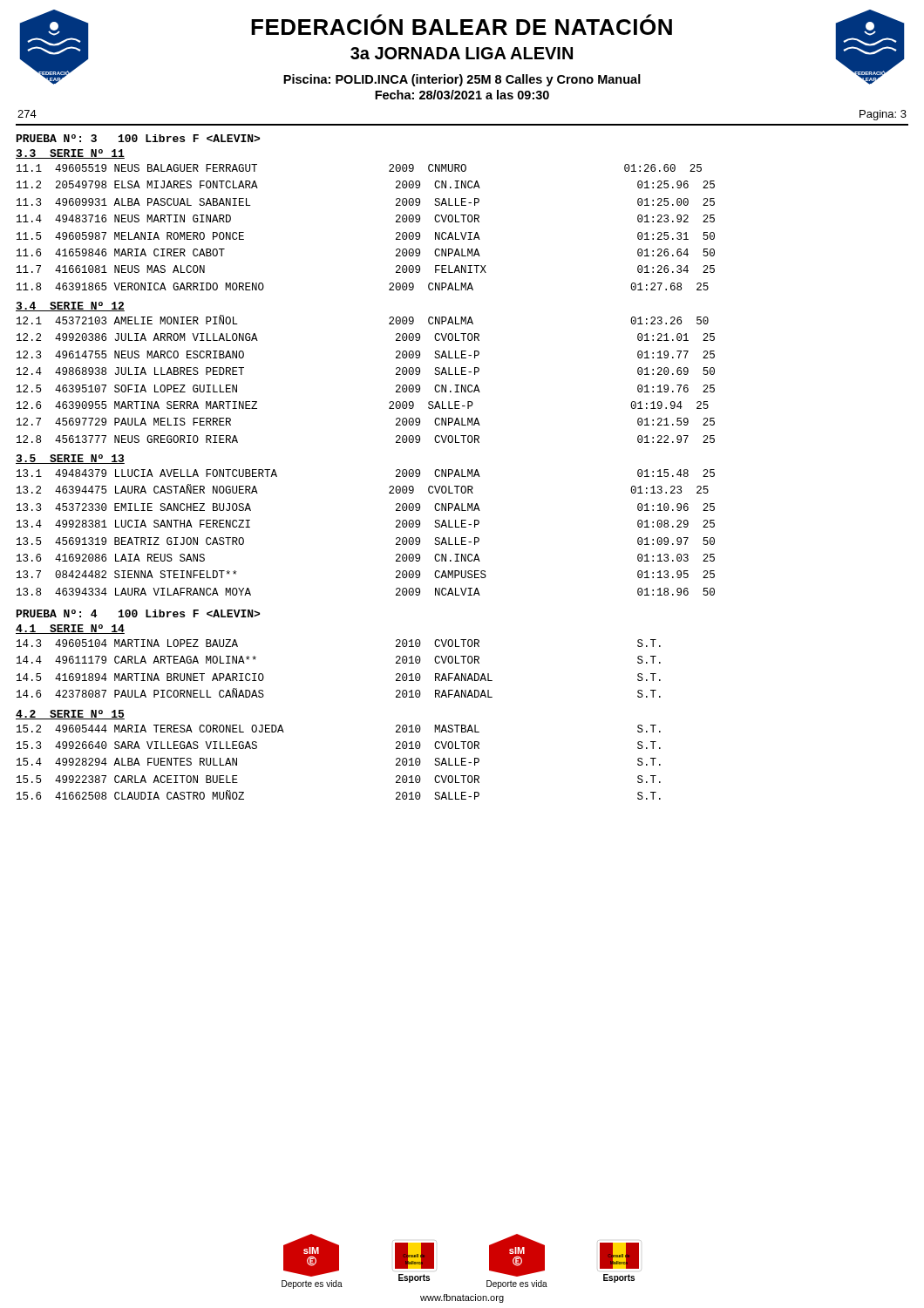924x1308 pixels.
Task: Locate the table with the text "1 49484379 LLUCIA AVELLA"
Action: click(x=462, y=534)
